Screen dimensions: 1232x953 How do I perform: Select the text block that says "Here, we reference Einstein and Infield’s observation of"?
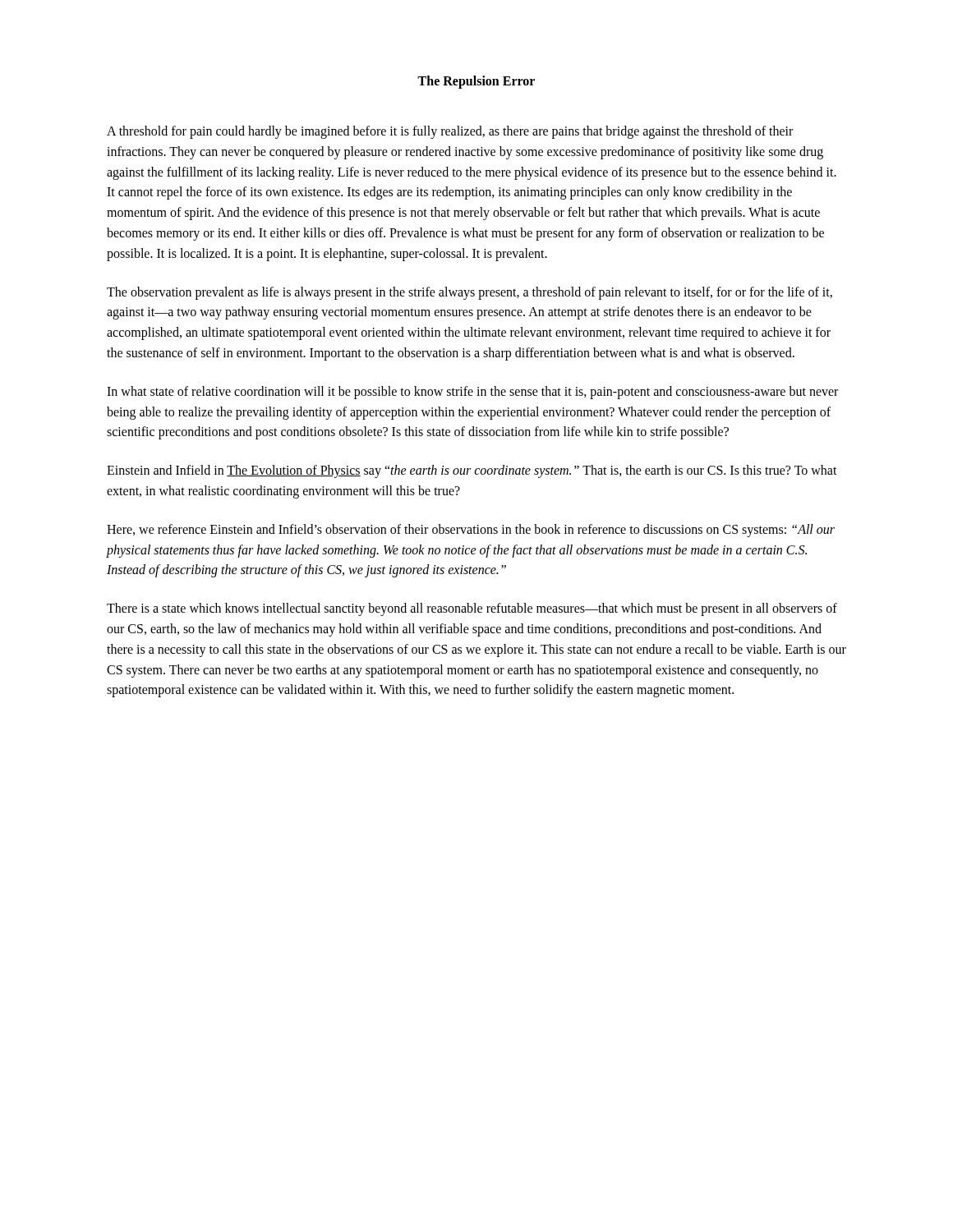click(471, 549)
